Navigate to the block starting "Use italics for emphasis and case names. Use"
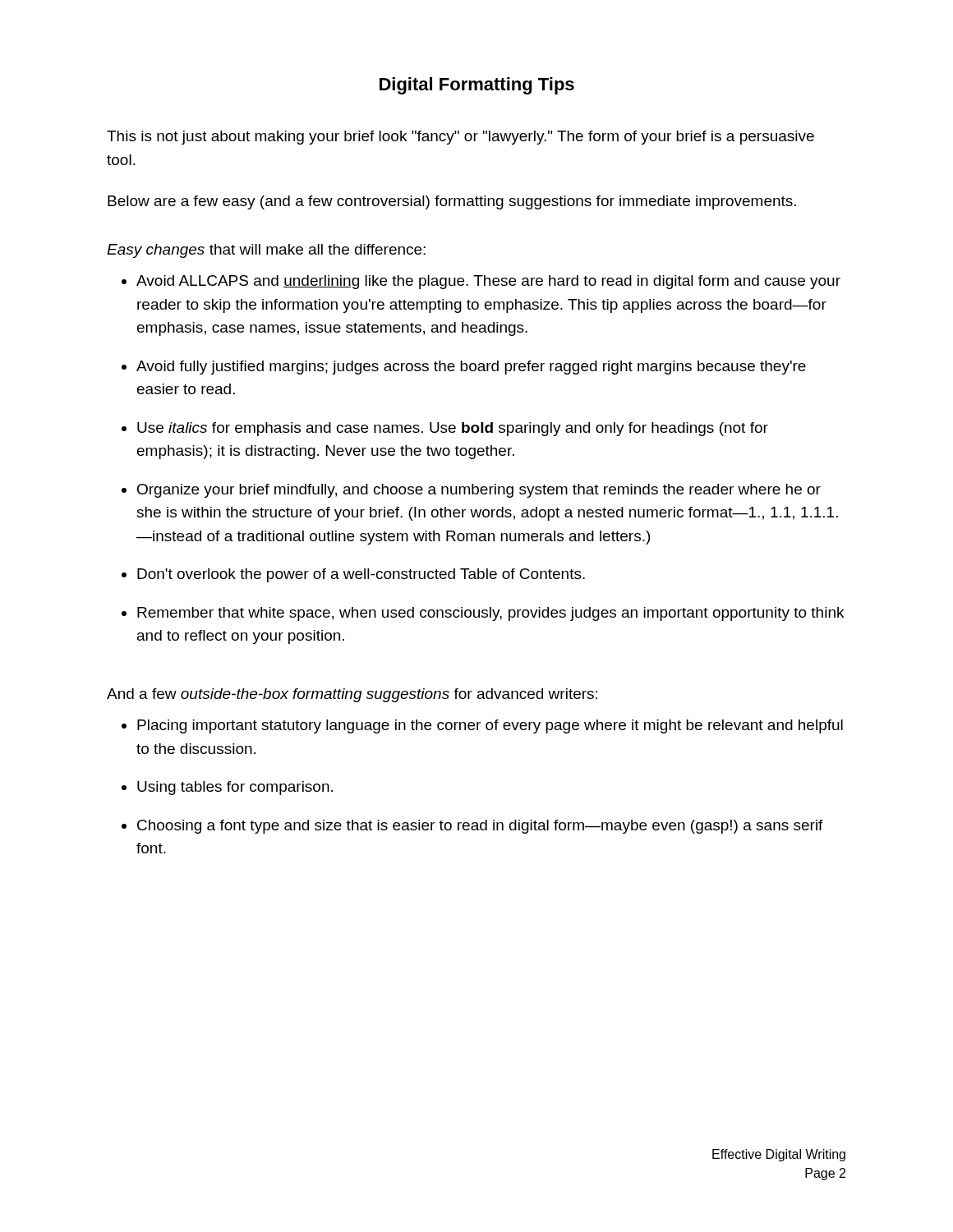The image size is (953, 1232). 491,439
